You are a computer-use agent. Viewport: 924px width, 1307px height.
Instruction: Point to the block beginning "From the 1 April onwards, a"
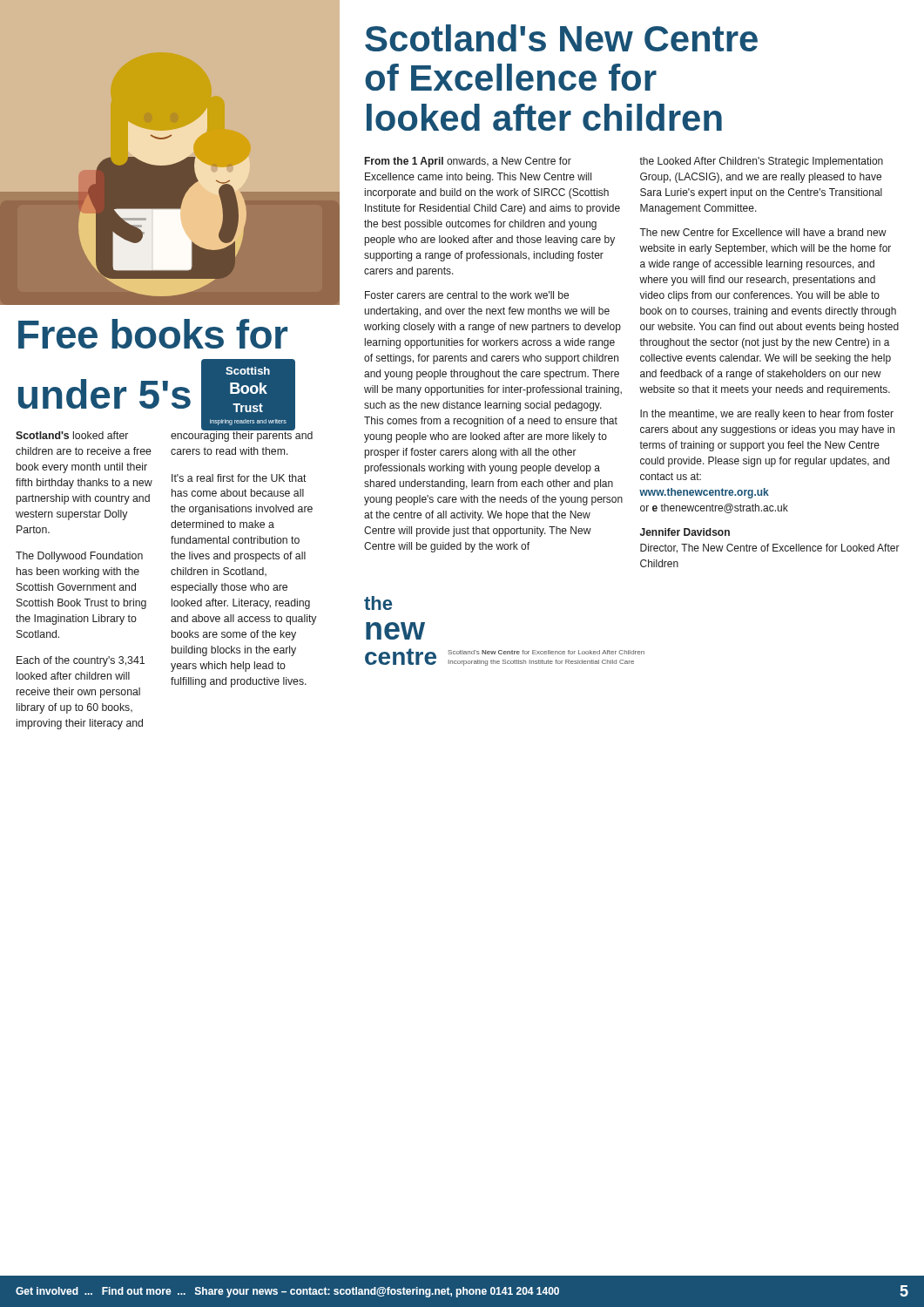pos(494,354)
